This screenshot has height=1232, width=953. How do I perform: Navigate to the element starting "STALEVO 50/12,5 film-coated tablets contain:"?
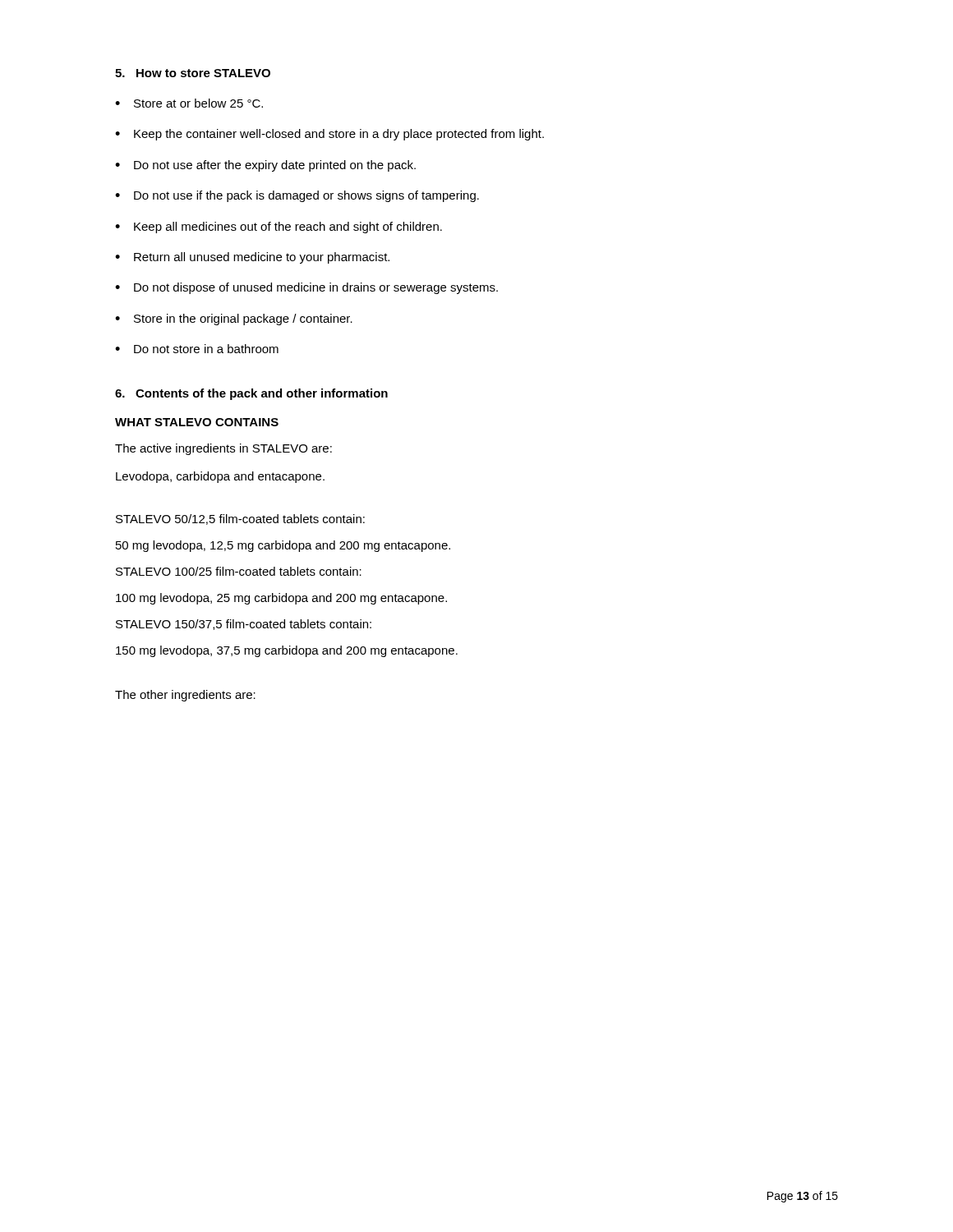240,518
